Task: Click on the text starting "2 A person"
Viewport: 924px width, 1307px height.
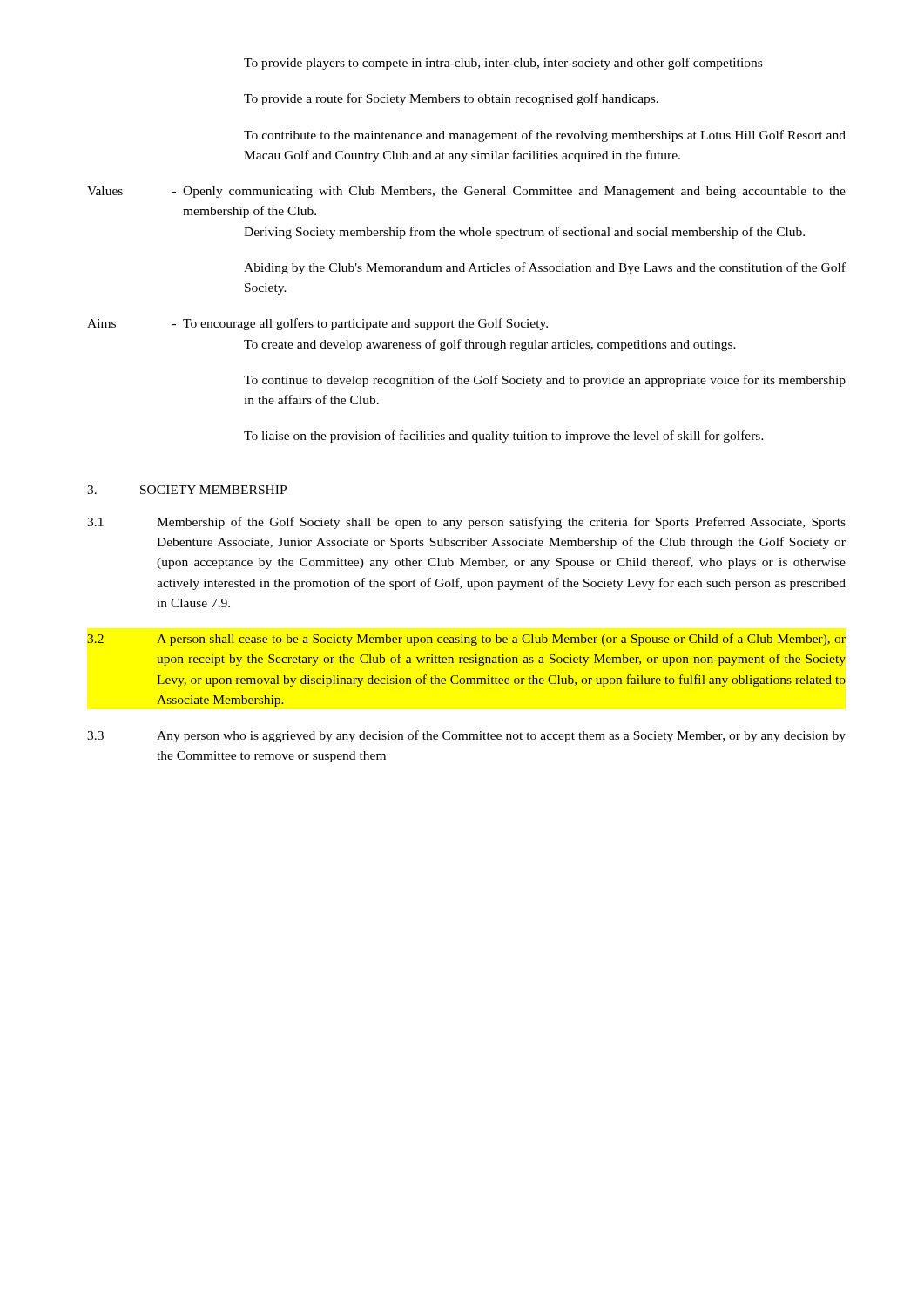Action: click(466, 669)
